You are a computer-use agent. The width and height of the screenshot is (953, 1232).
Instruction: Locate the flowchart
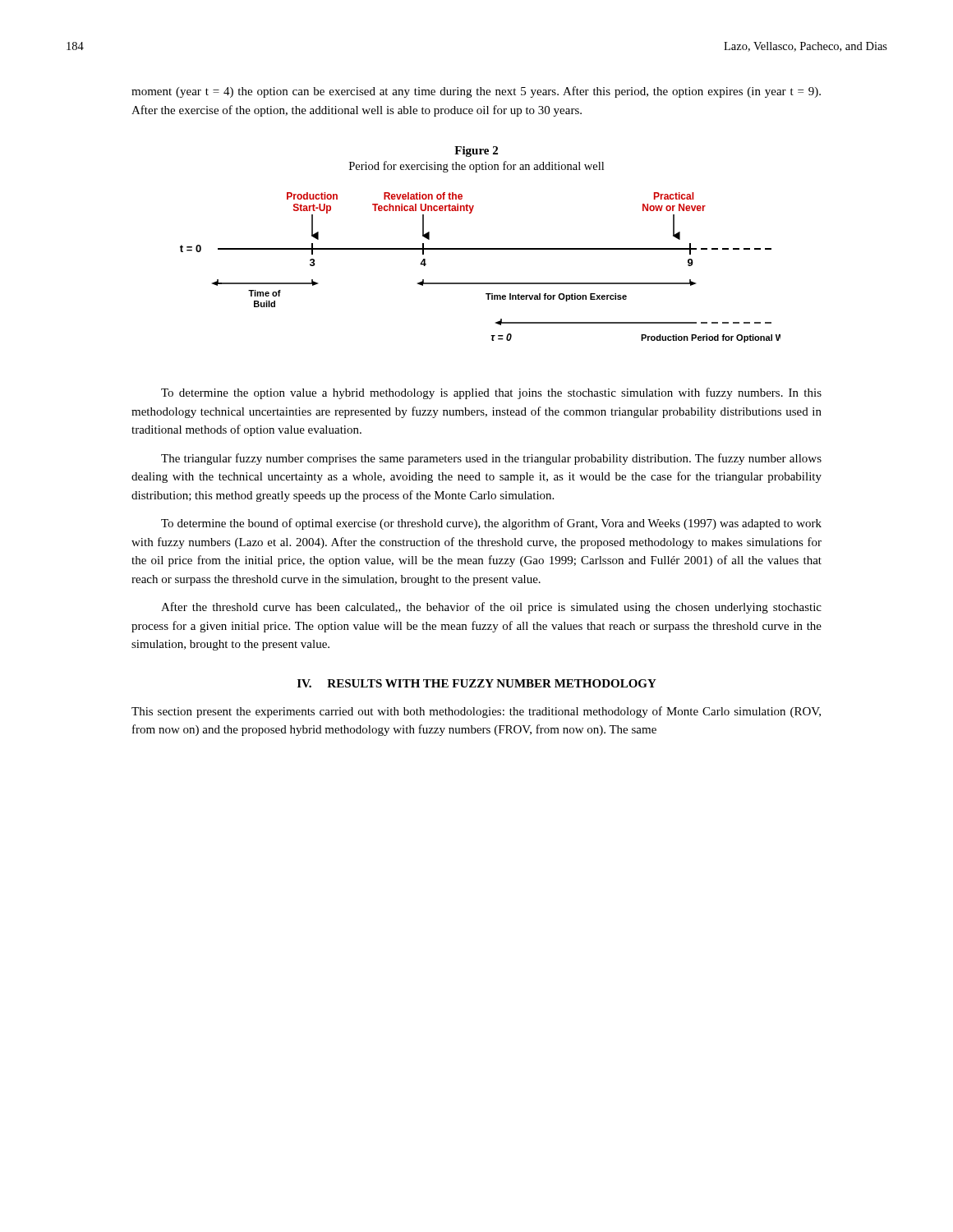[476, 275]
